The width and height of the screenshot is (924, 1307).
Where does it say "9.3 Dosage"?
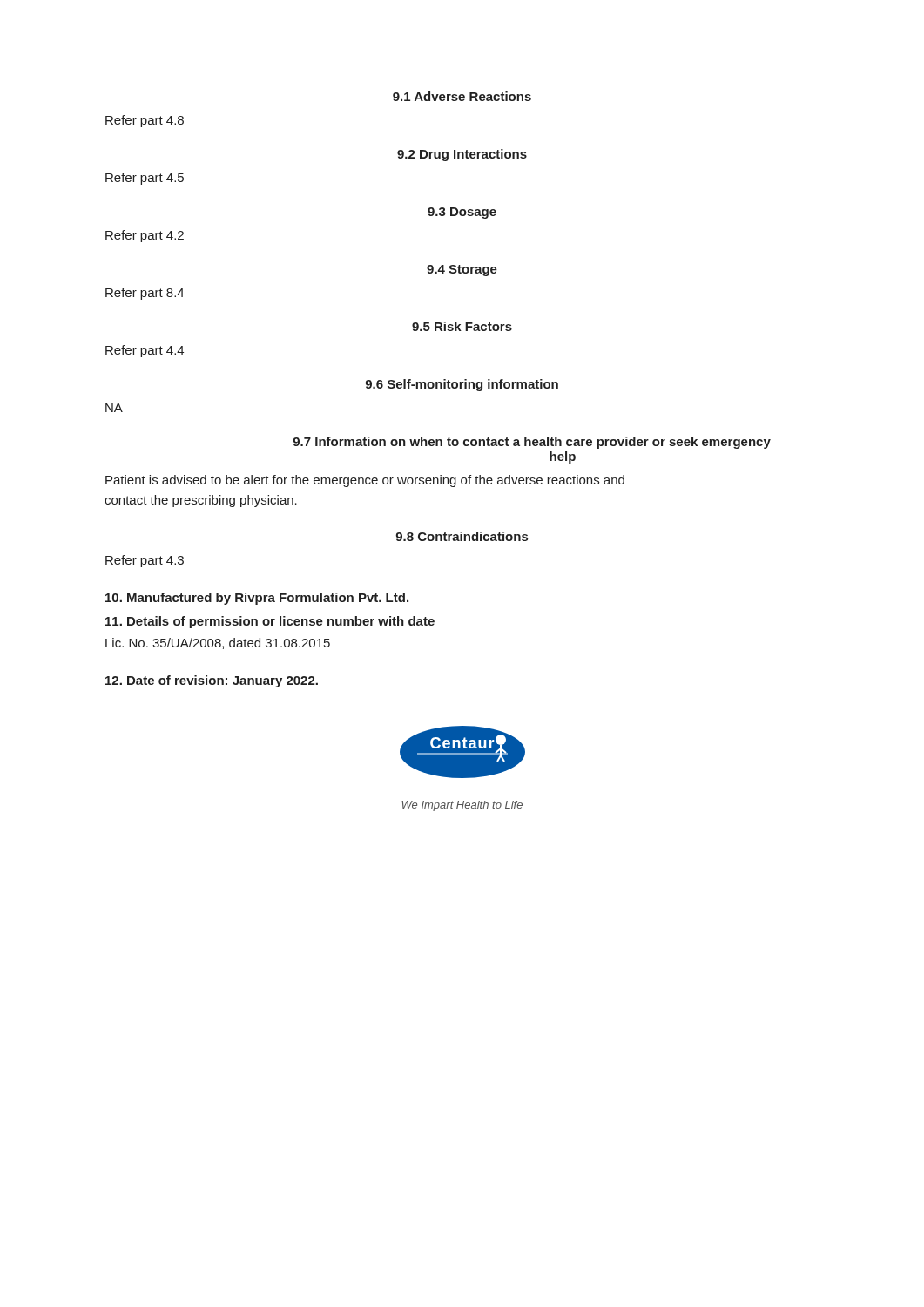pyautogui.click(x=462, y=211)
